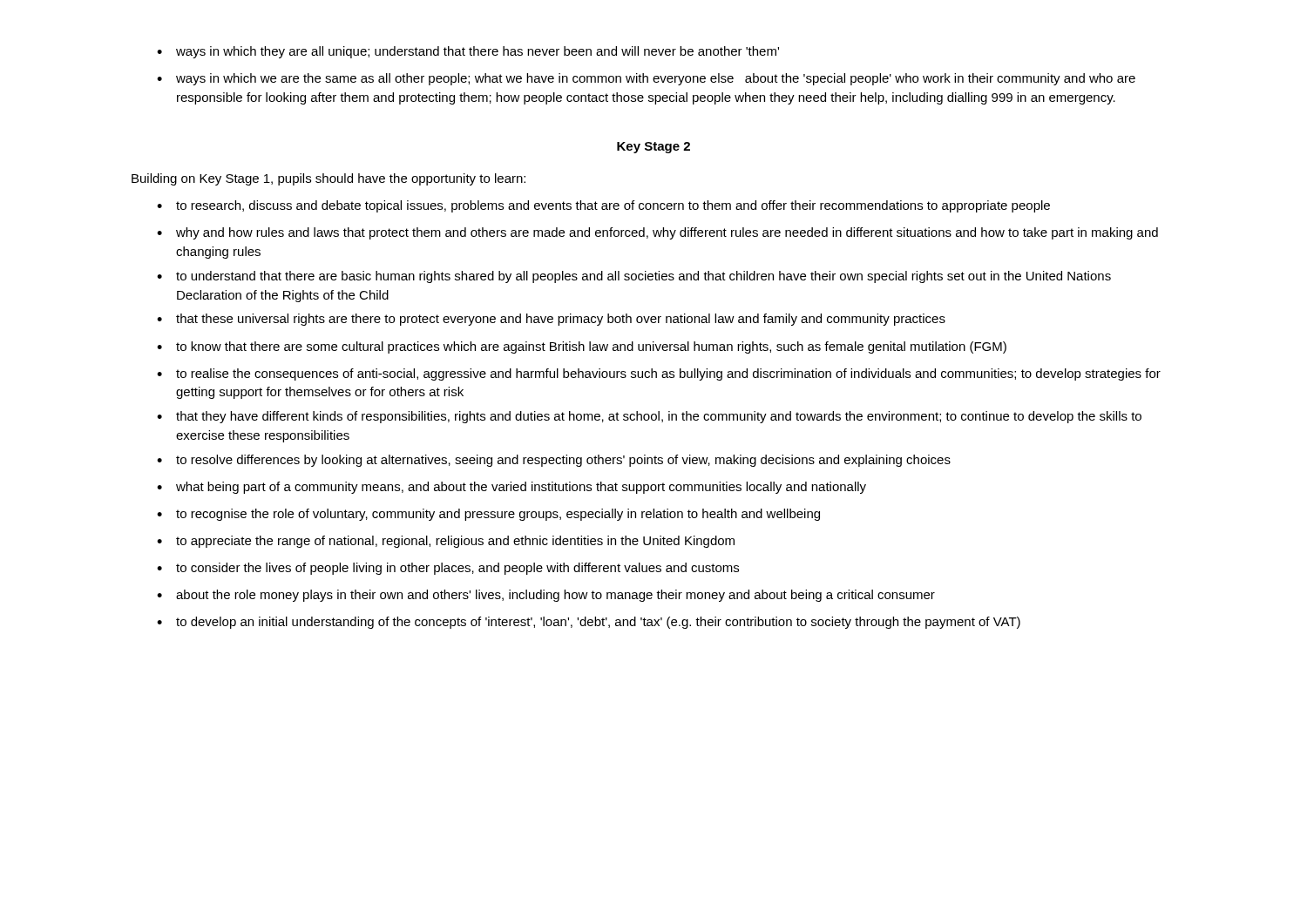Image resolution: width=1307 pixels, height=924 pixels.
Task: Find the block on this page that starts "• ways in which they are"
Action: (667, 53)
